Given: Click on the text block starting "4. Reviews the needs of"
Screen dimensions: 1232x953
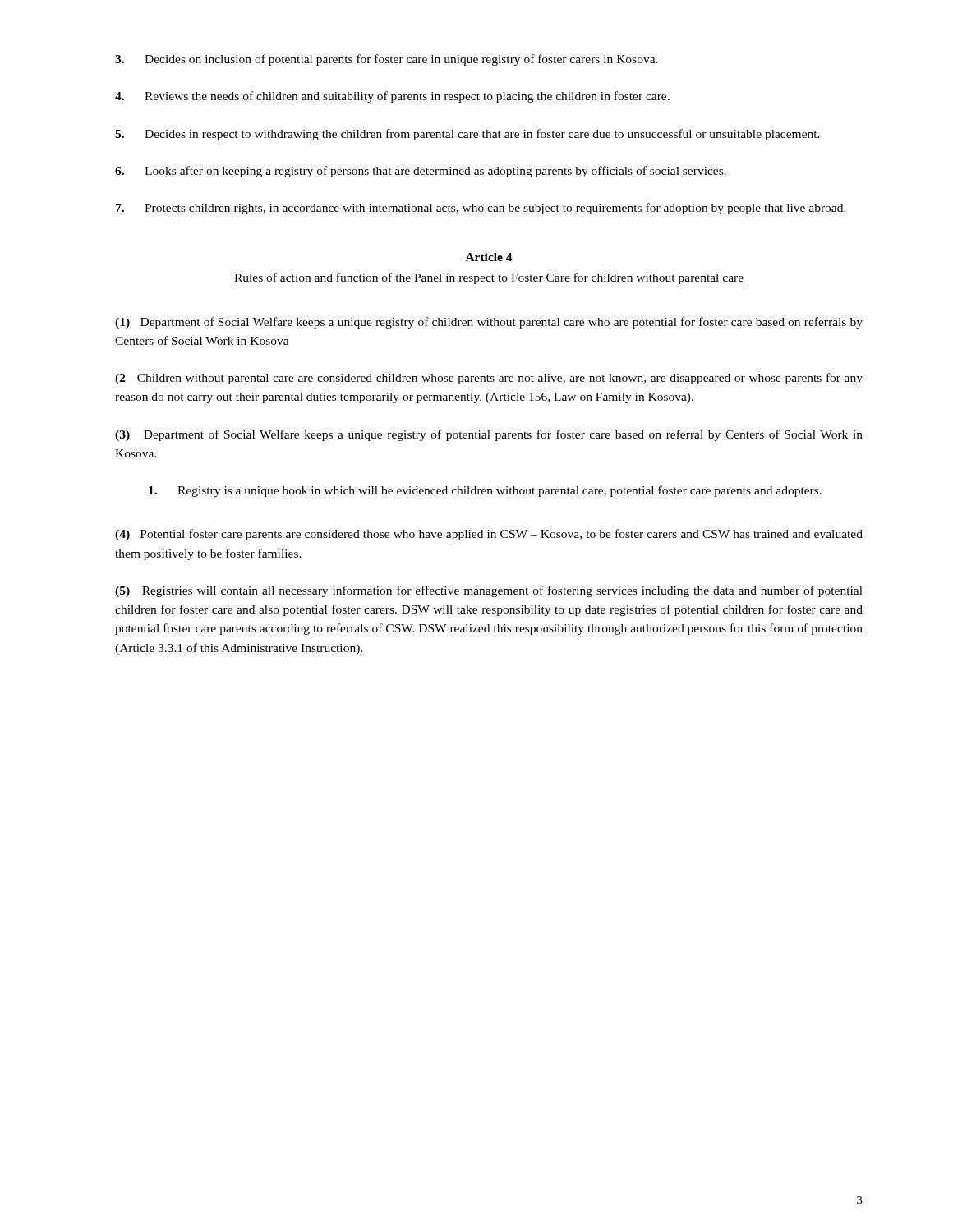Looking at the screenshot, I should [x=489, y=96].
